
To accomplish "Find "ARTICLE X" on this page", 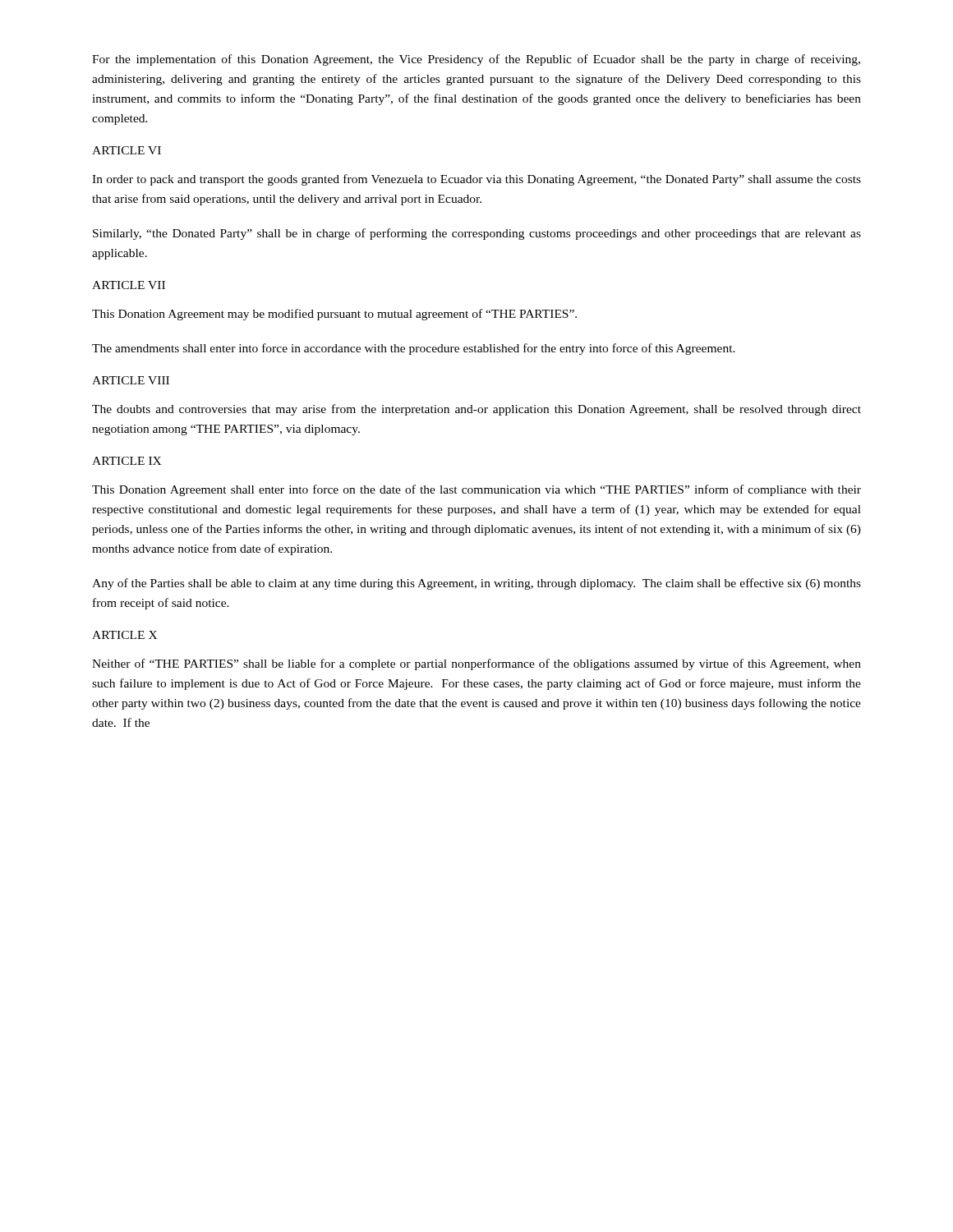I will click(x=125, y=635).
